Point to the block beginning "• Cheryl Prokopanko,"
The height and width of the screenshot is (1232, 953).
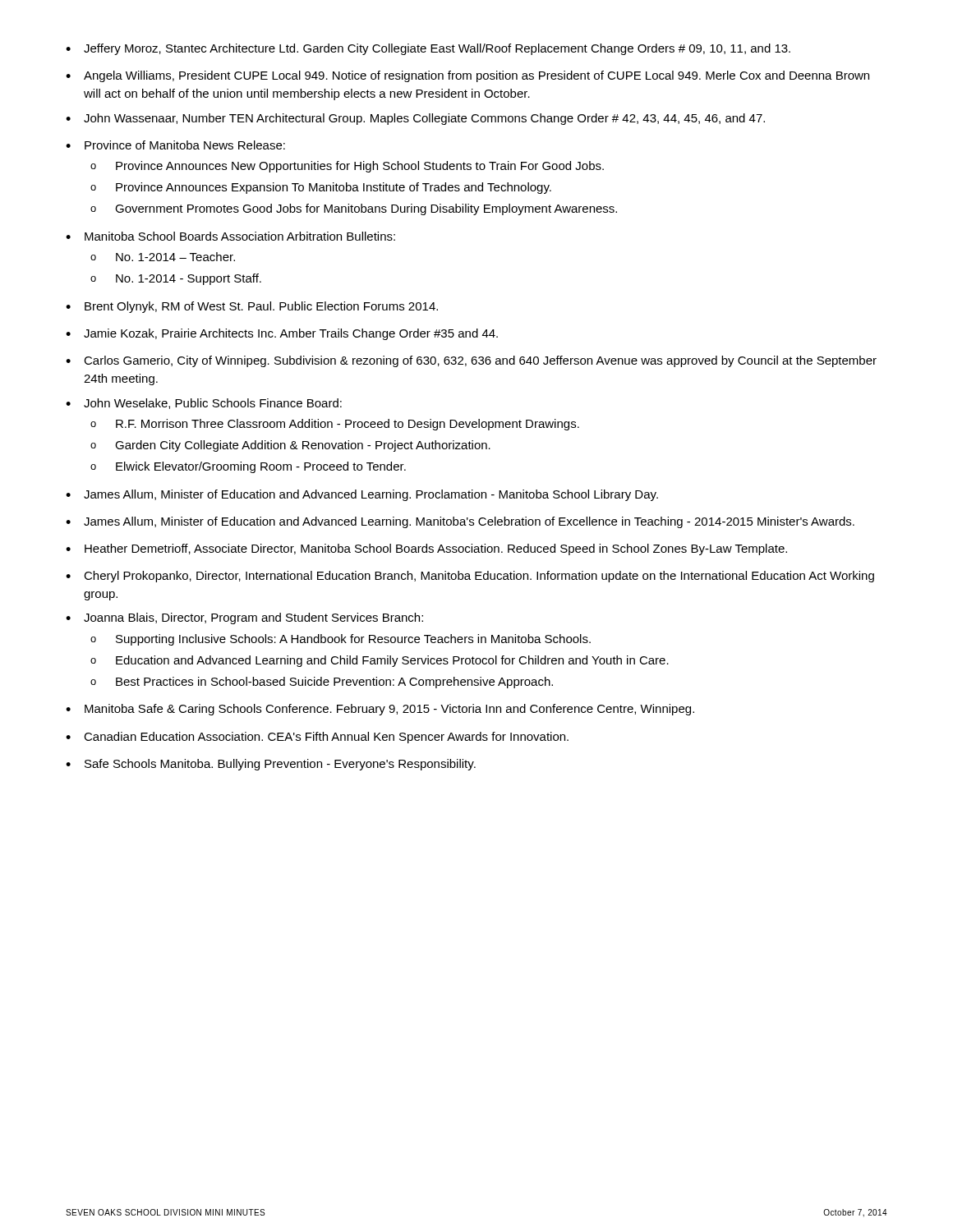coord(476,584)
